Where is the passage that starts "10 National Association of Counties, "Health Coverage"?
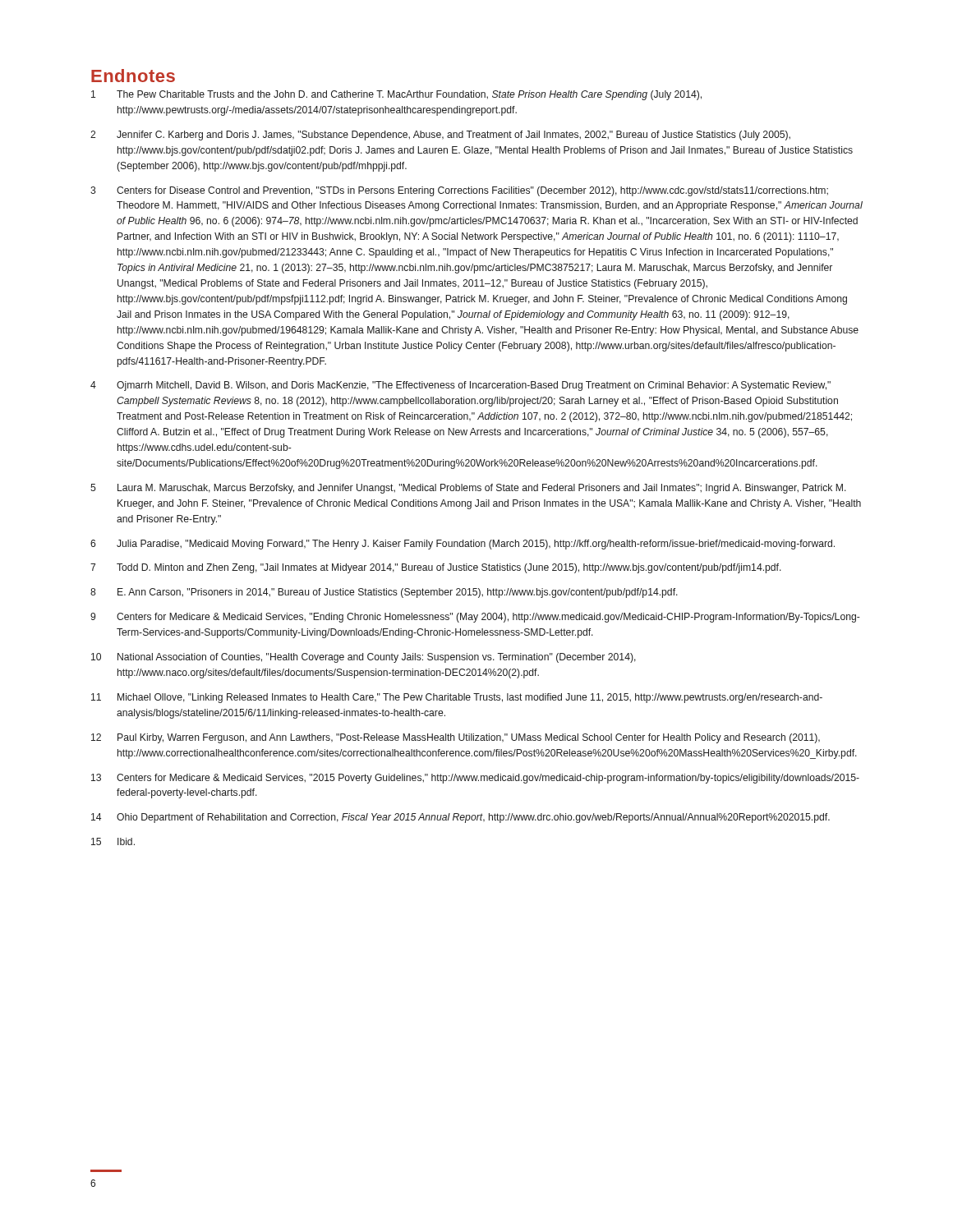This screenshot has width=953, height=1232. tap(476, 665)
